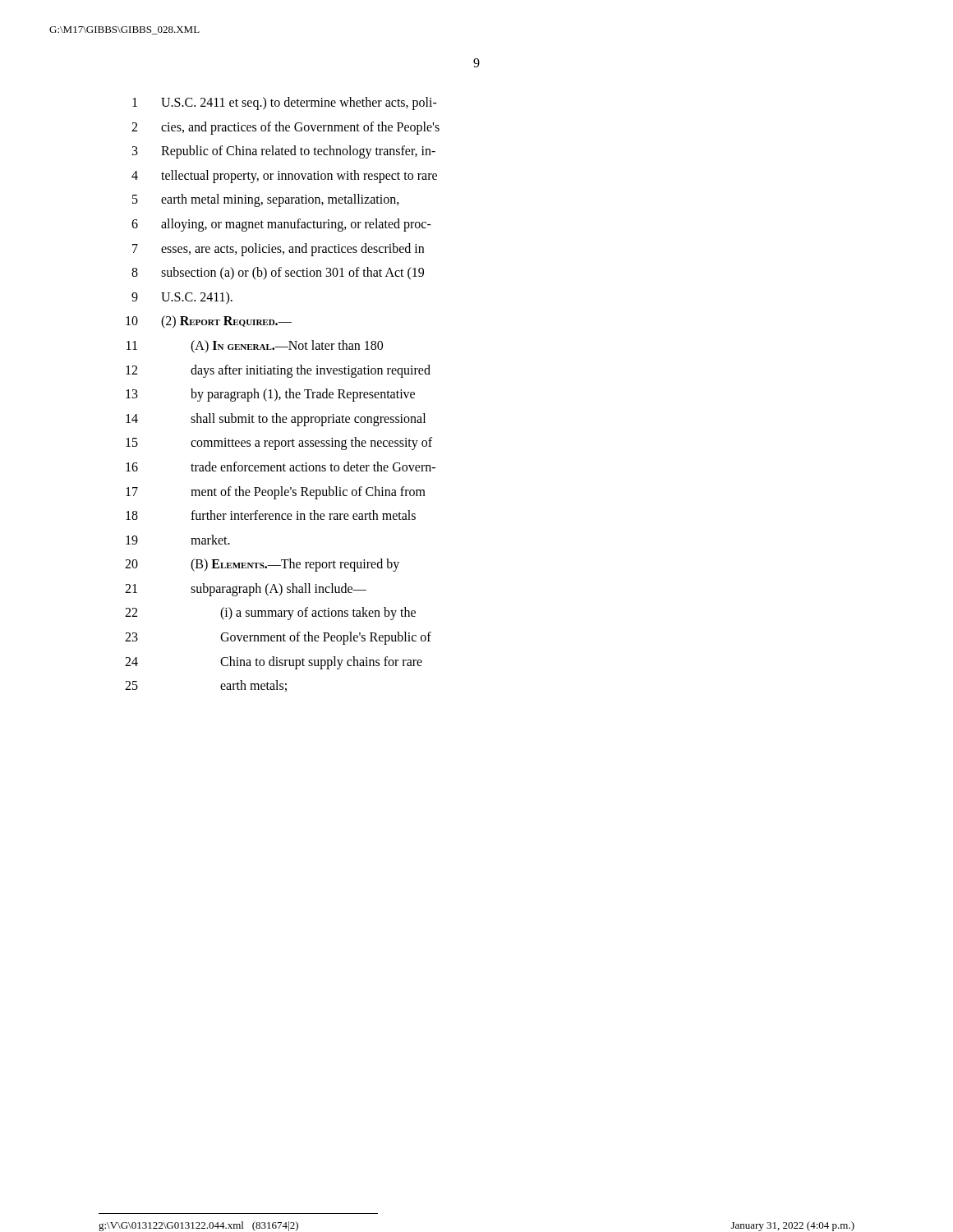Select the list item with the text "20 (B) Elements.—The report required"

(262, 565)
